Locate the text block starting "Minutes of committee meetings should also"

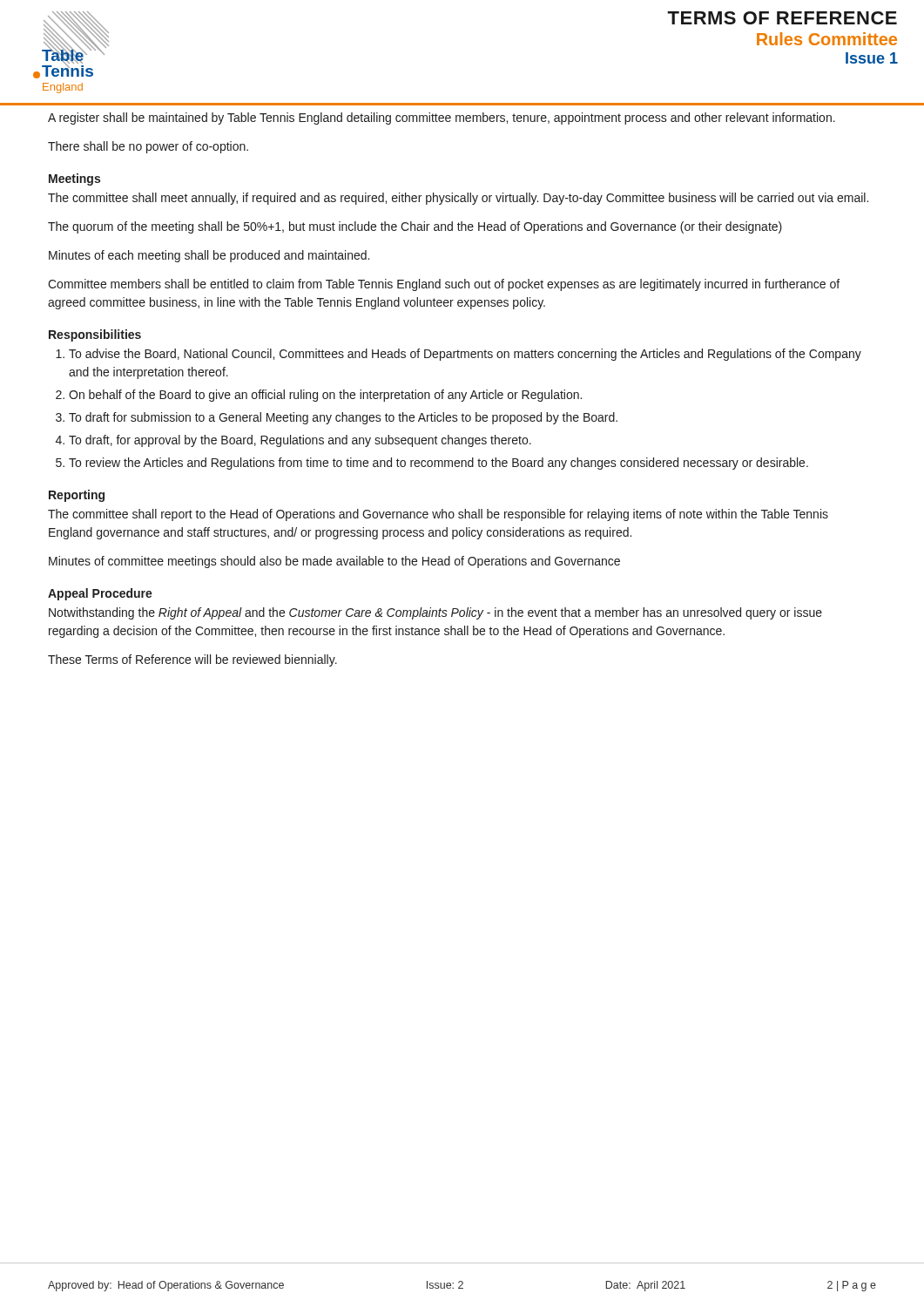point(334,561)
